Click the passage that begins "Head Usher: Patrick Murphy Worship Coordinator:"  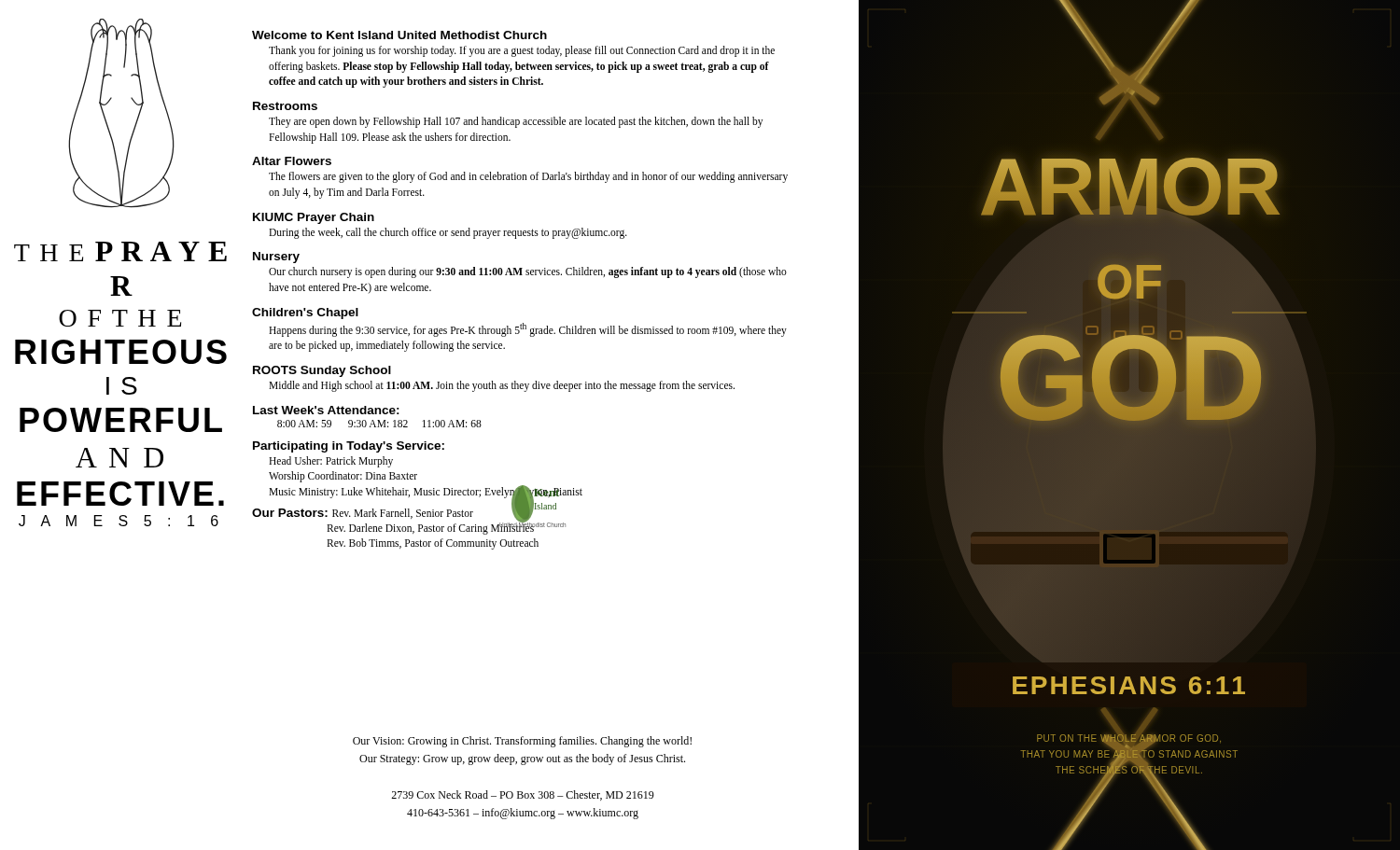[426, 476]
